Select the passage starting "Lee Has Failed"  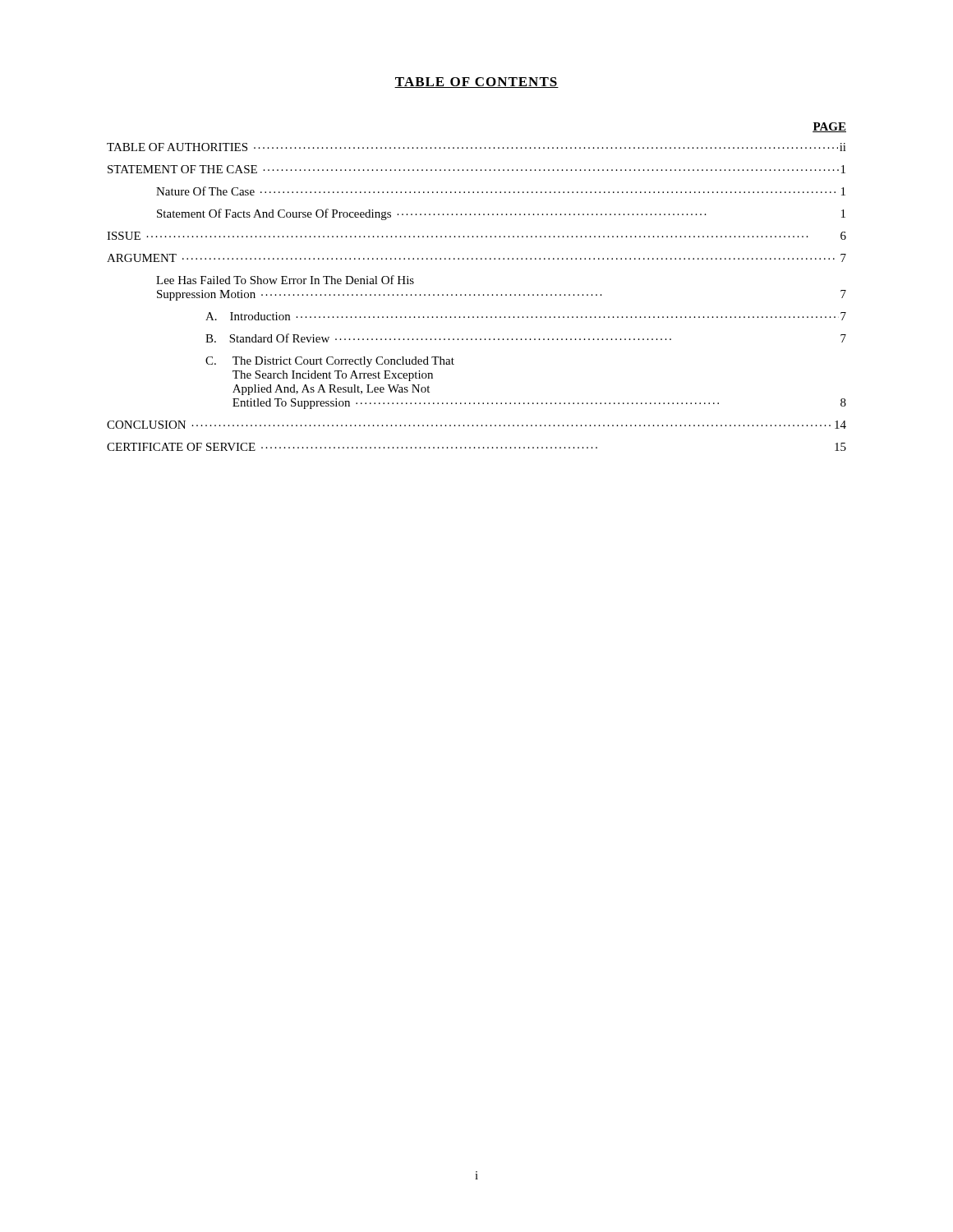[x=501, y=287]
